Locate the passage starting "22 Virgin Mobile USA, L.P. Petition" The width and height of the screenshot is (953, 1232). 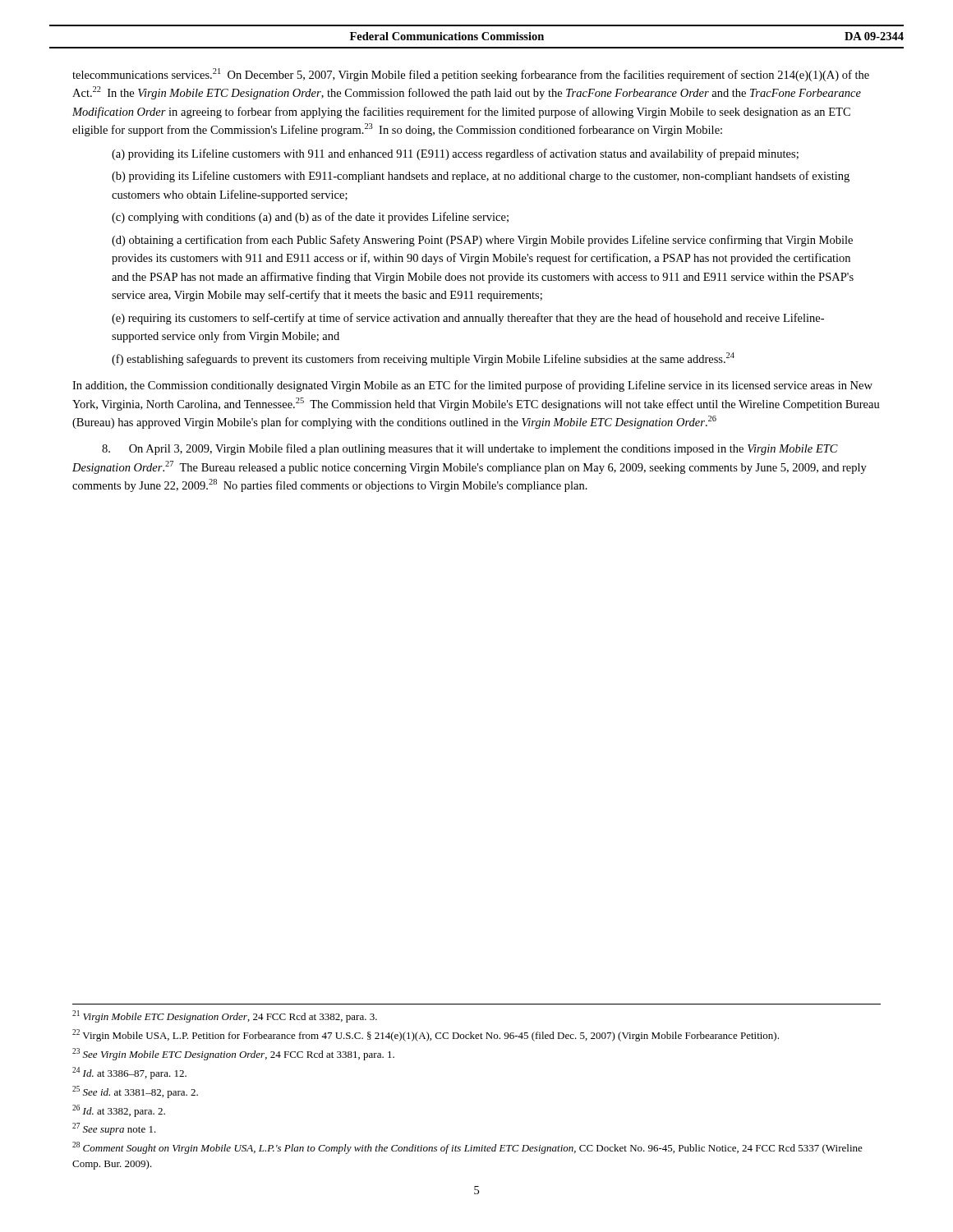pyautogui.click(x=426, y=1035)
